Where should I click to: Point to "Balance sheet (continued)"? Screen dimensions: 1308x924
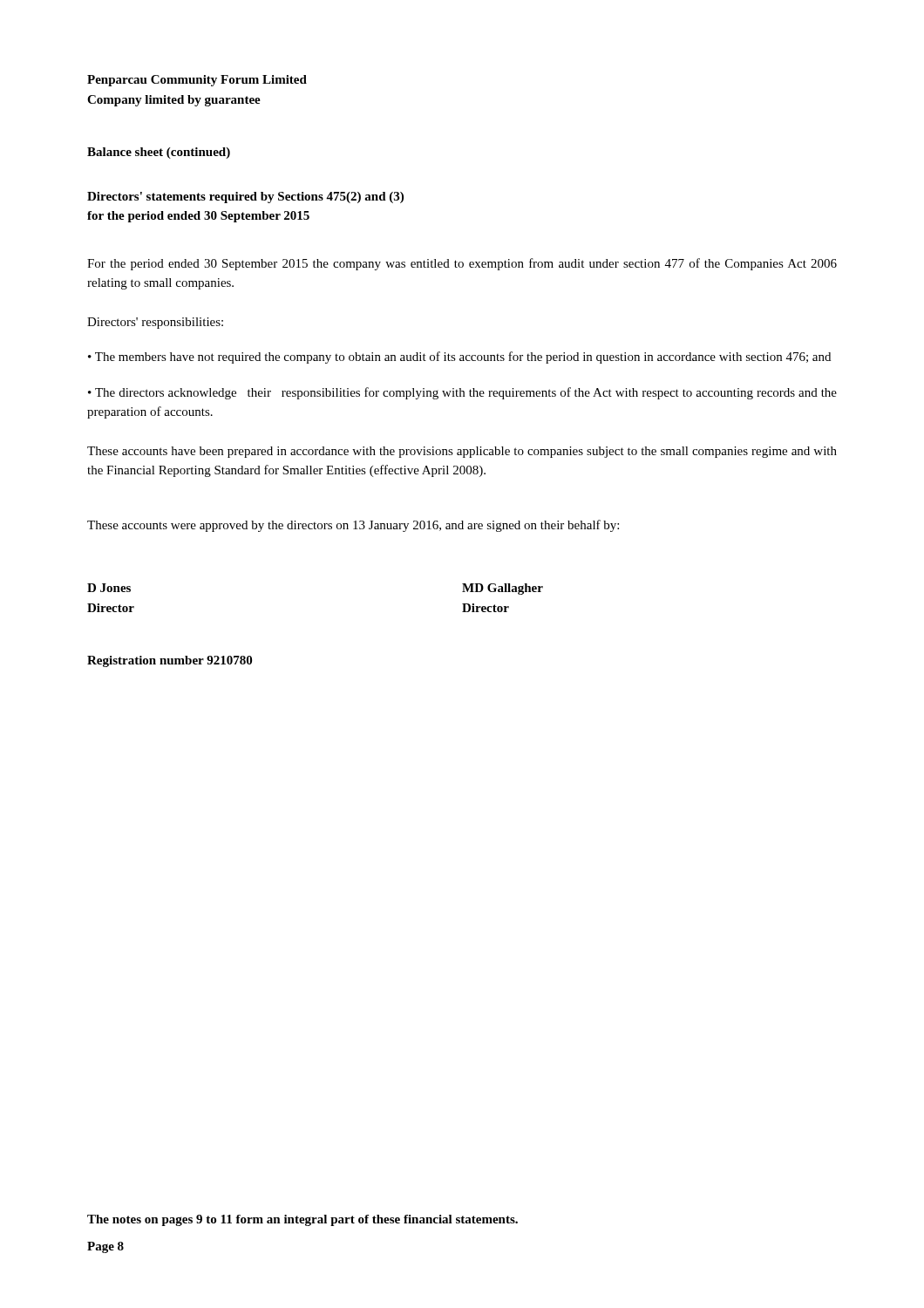click(x=159, y=153)
